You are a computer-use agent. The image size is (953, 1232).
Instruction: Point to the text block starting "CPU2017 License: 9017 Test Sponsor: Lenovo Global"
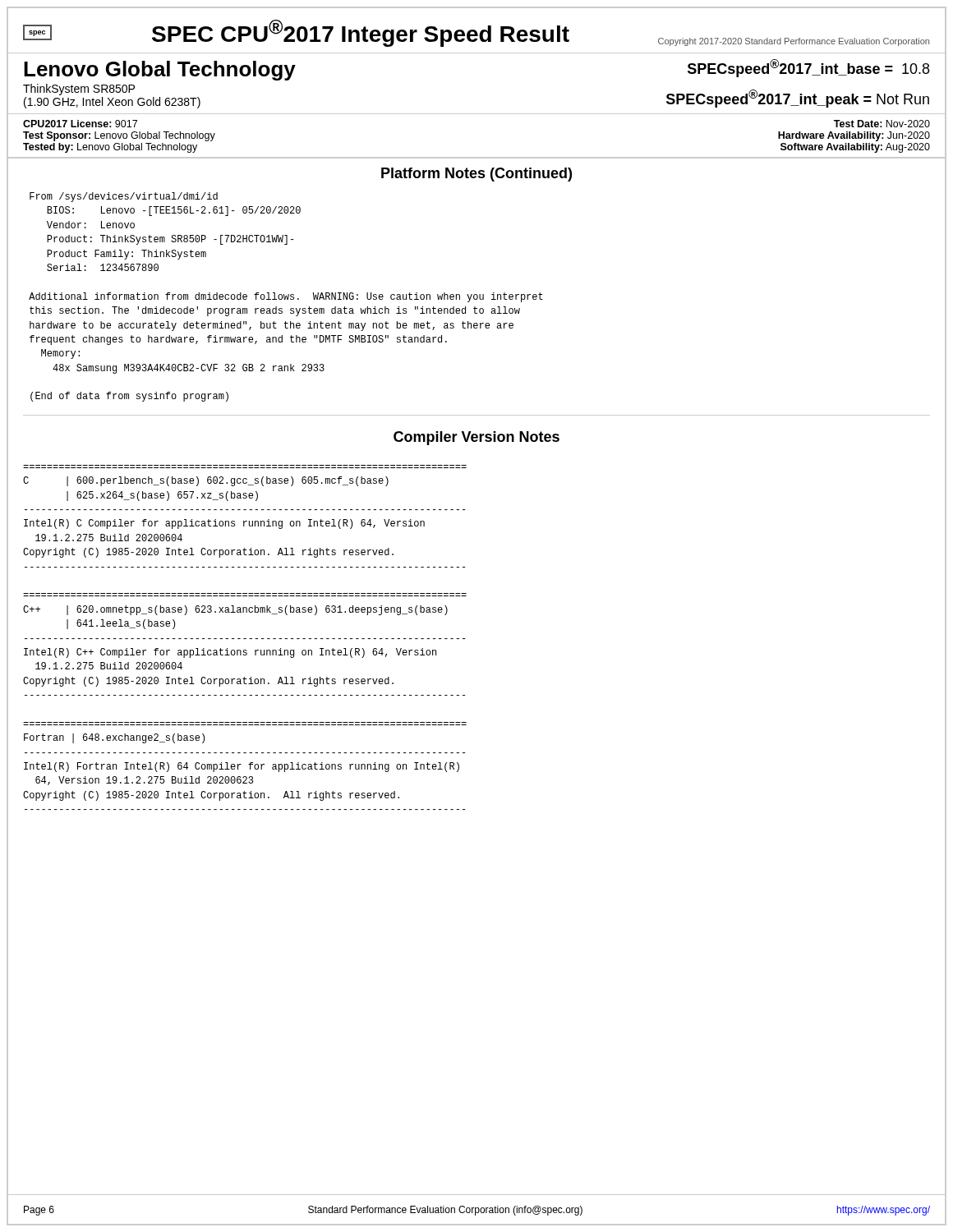[x=119, y=136]
